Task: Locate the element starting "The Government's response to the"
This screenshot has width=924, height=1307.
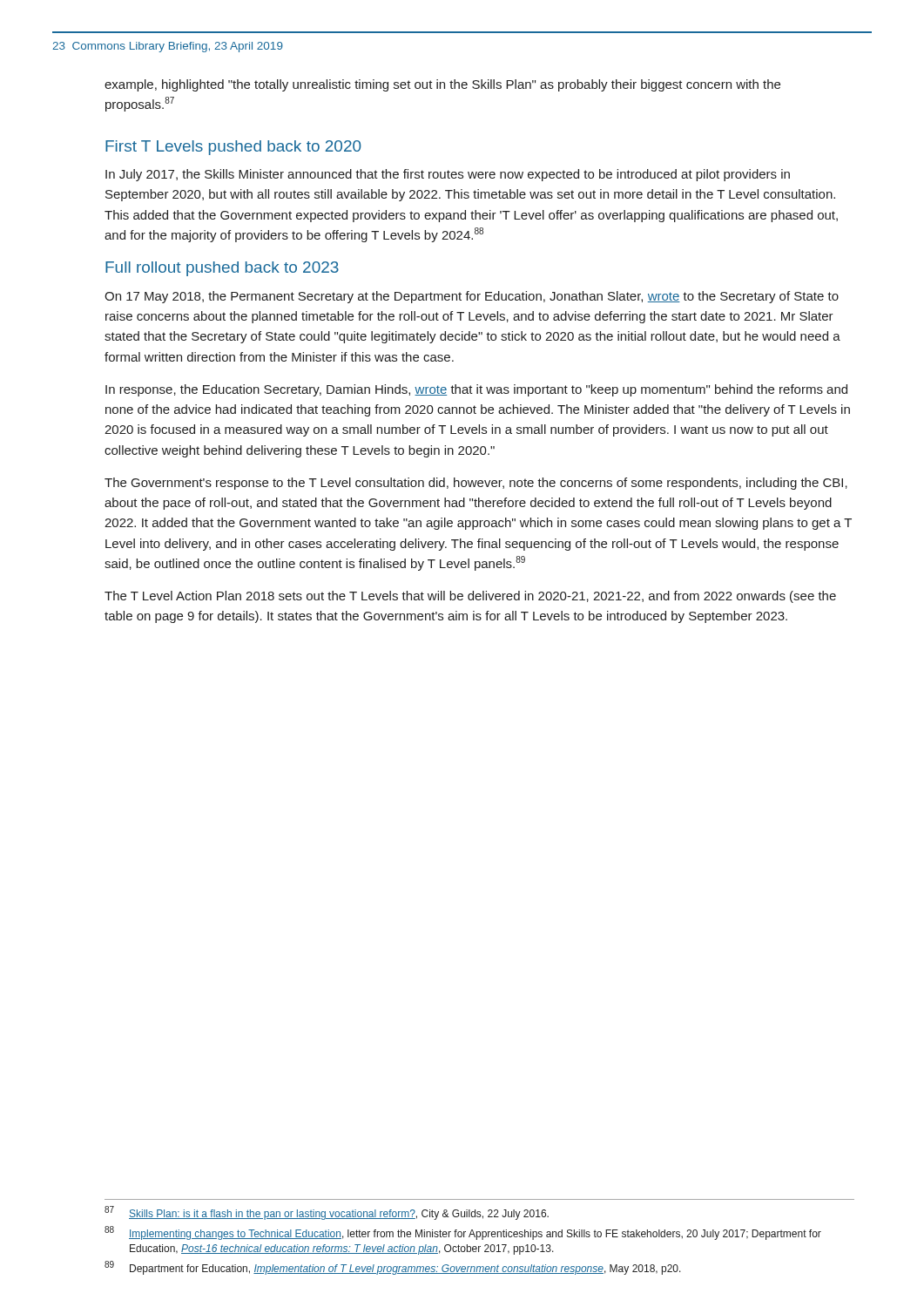Action: click(478, 523)
